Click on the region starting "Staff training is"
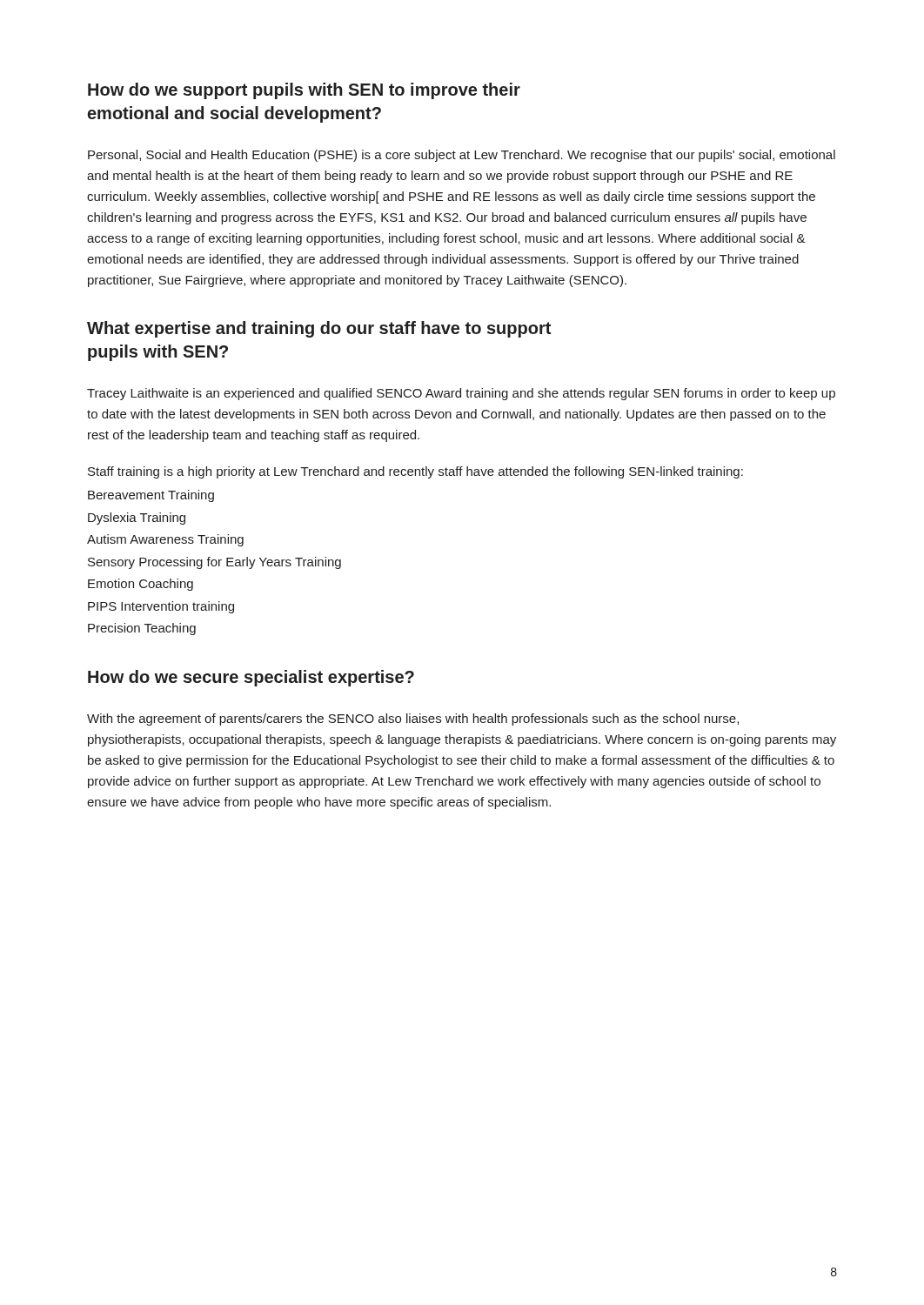 [415, 471]
